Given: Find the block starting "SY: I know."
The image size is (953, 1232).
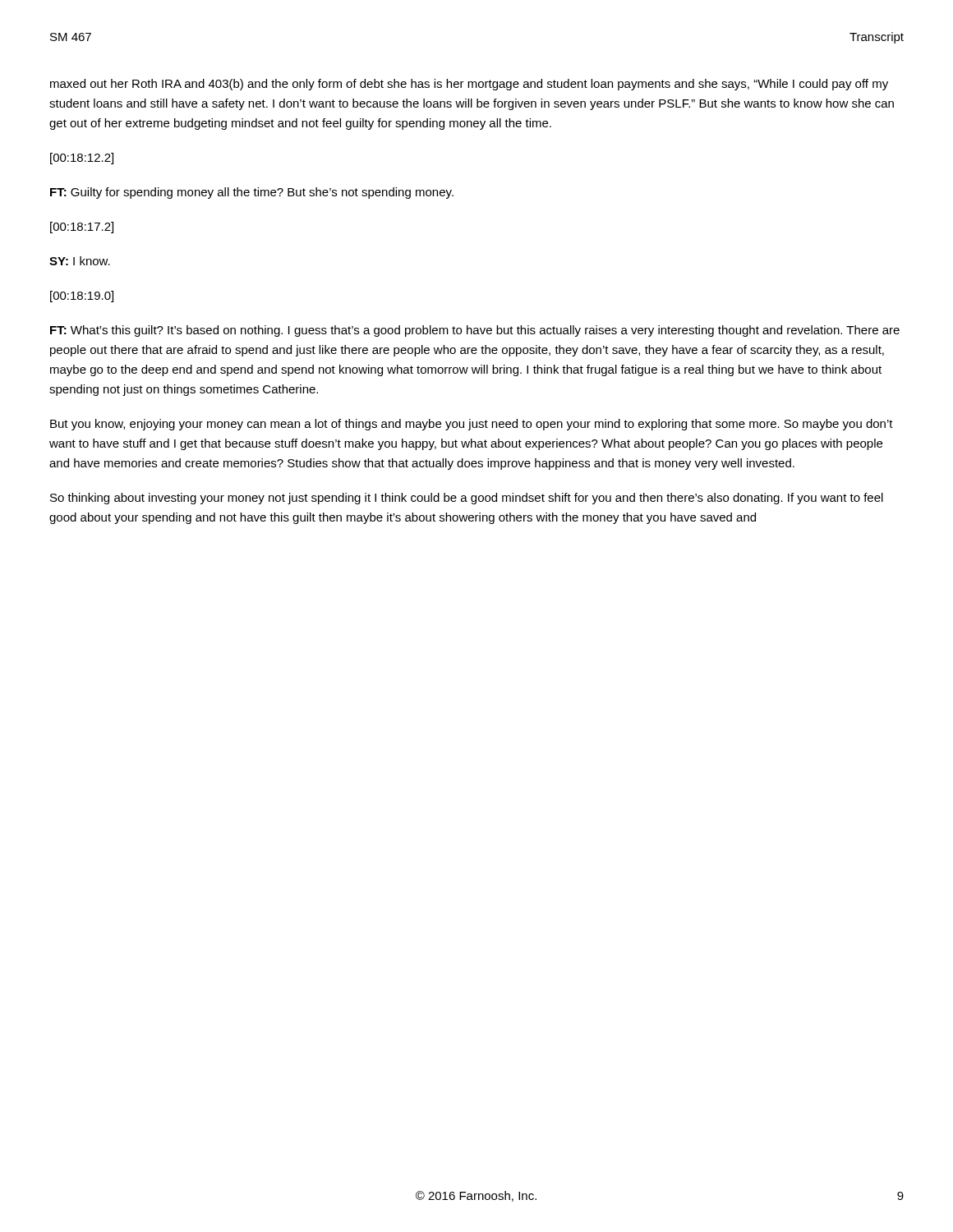Looking at the screenshot, I should click(x=80, y=261).
